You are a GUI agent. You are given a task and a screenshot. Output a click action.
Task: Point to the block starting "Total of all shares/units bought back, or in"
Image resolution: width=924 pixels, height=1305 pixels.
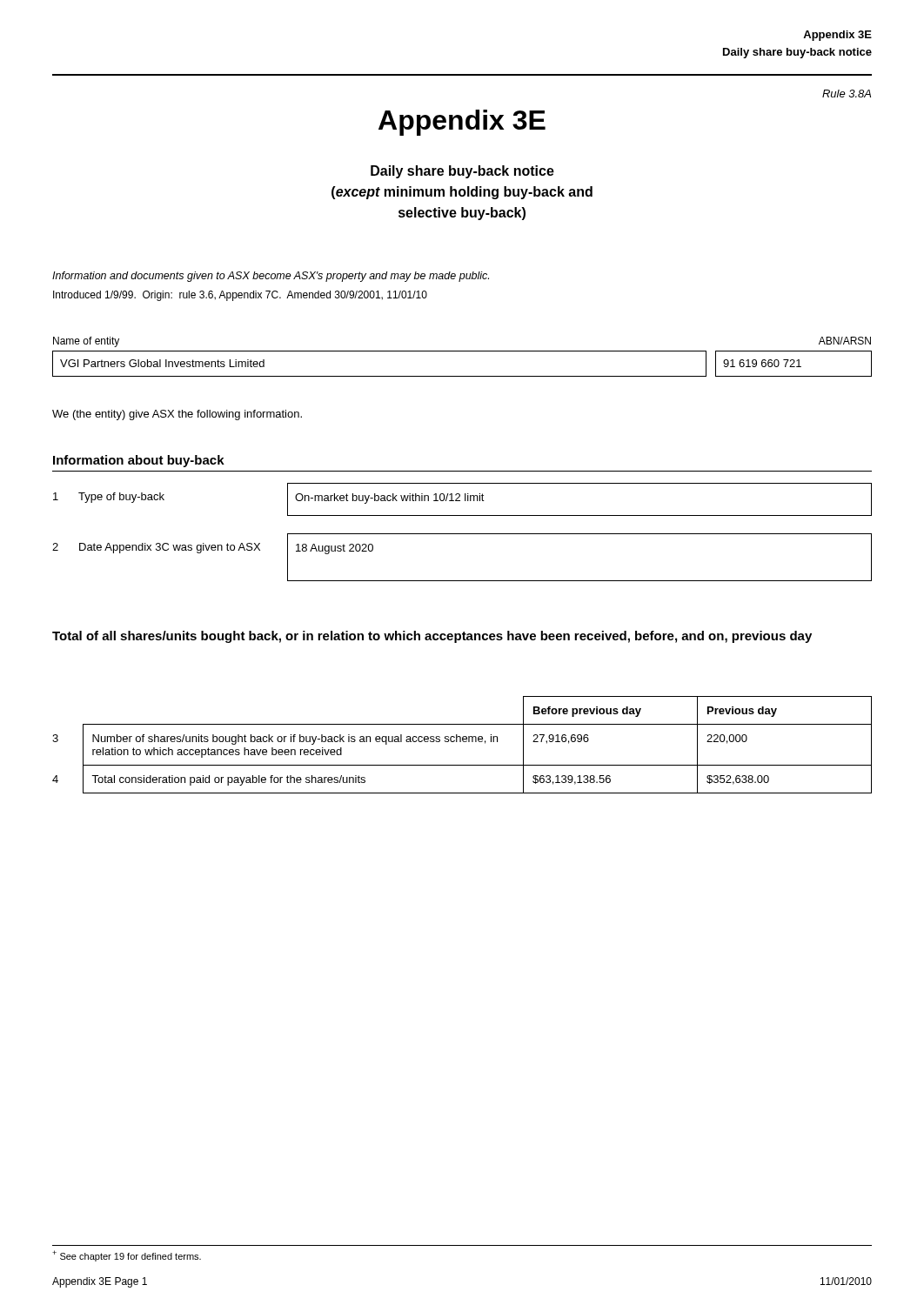432,636
